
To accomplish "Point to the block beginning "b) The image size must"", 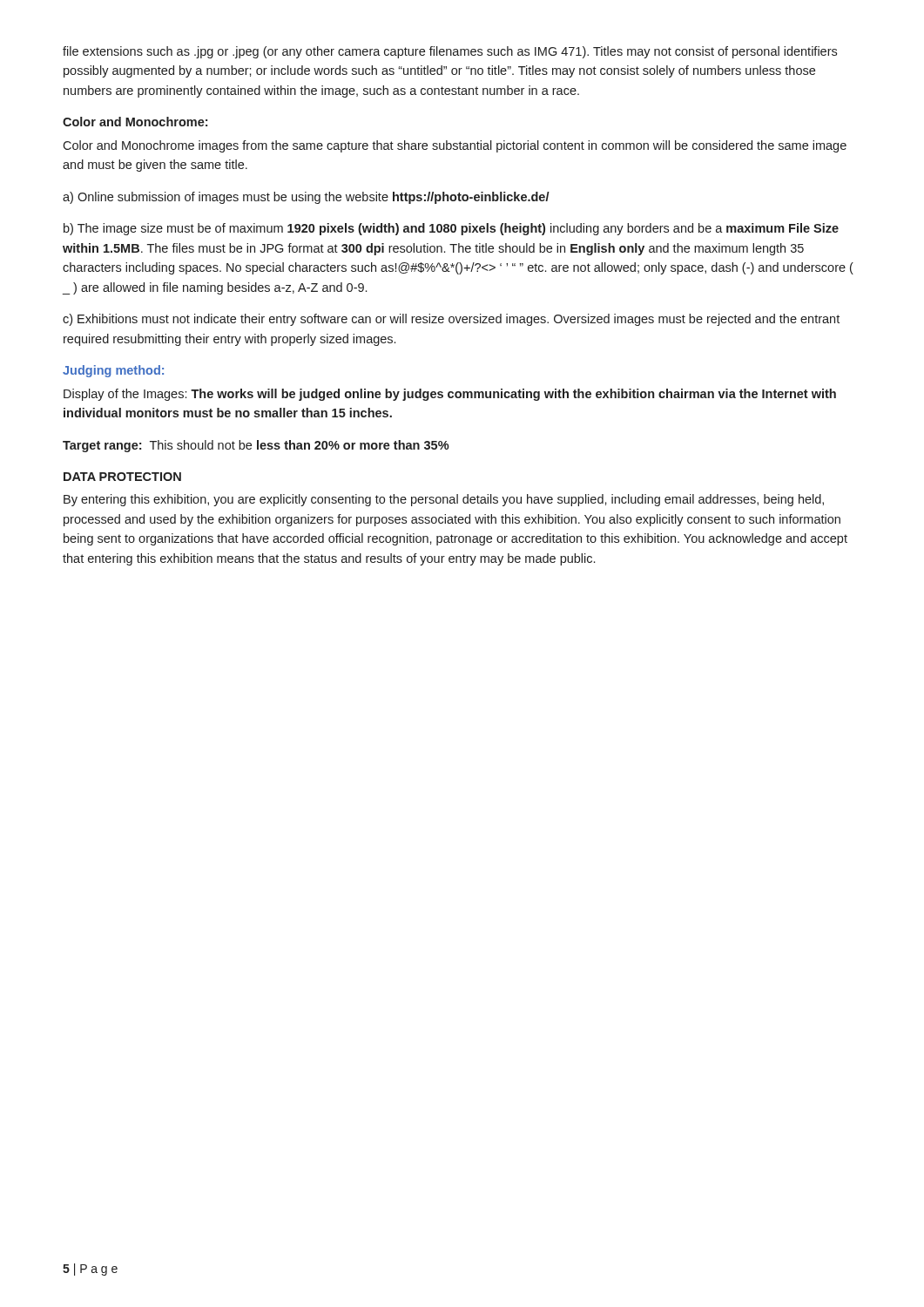I will [458, 258].
